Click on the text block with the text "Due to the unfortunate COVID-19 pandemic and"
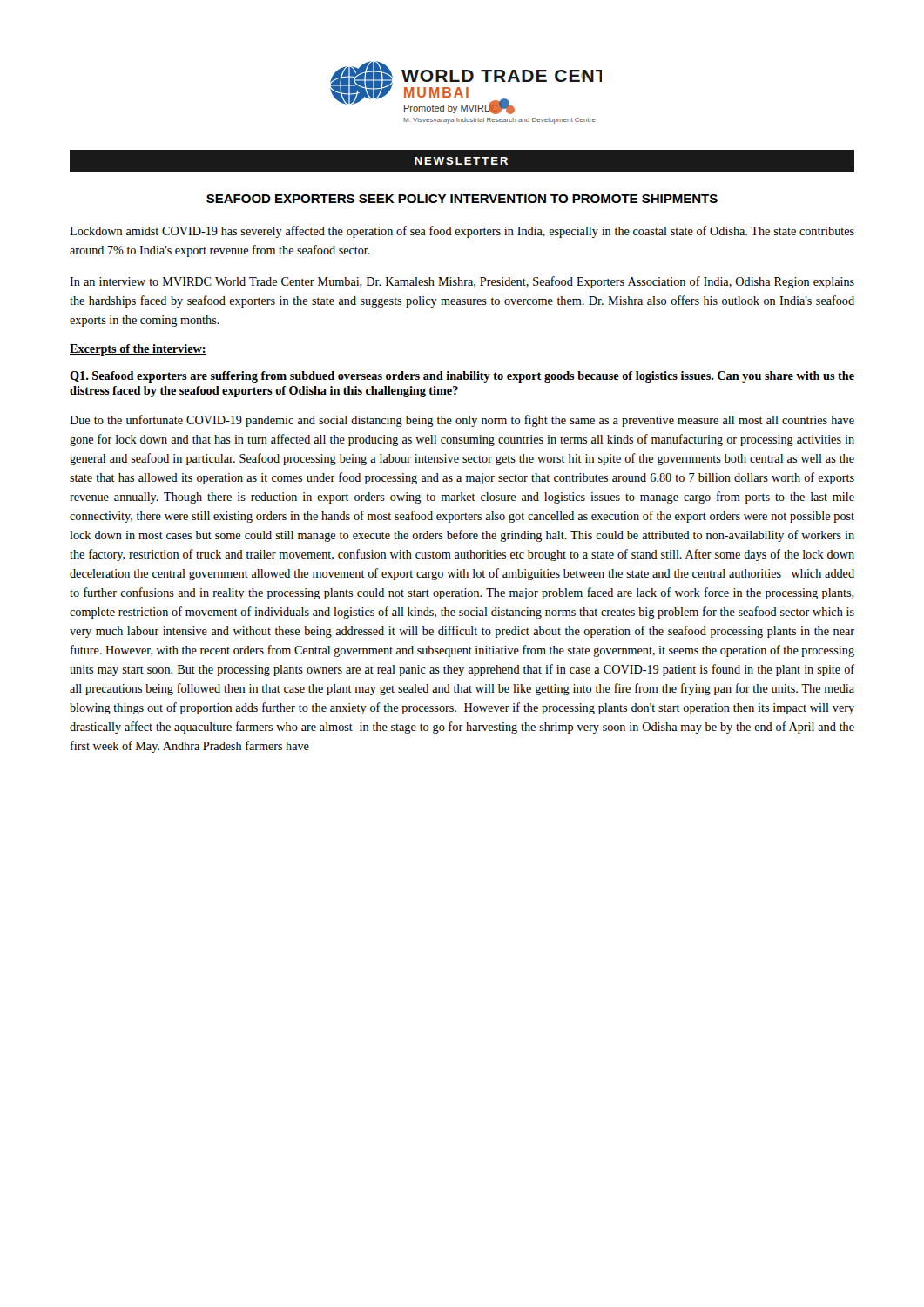This screenshot has height=1307, width=924. pos(462,583)
